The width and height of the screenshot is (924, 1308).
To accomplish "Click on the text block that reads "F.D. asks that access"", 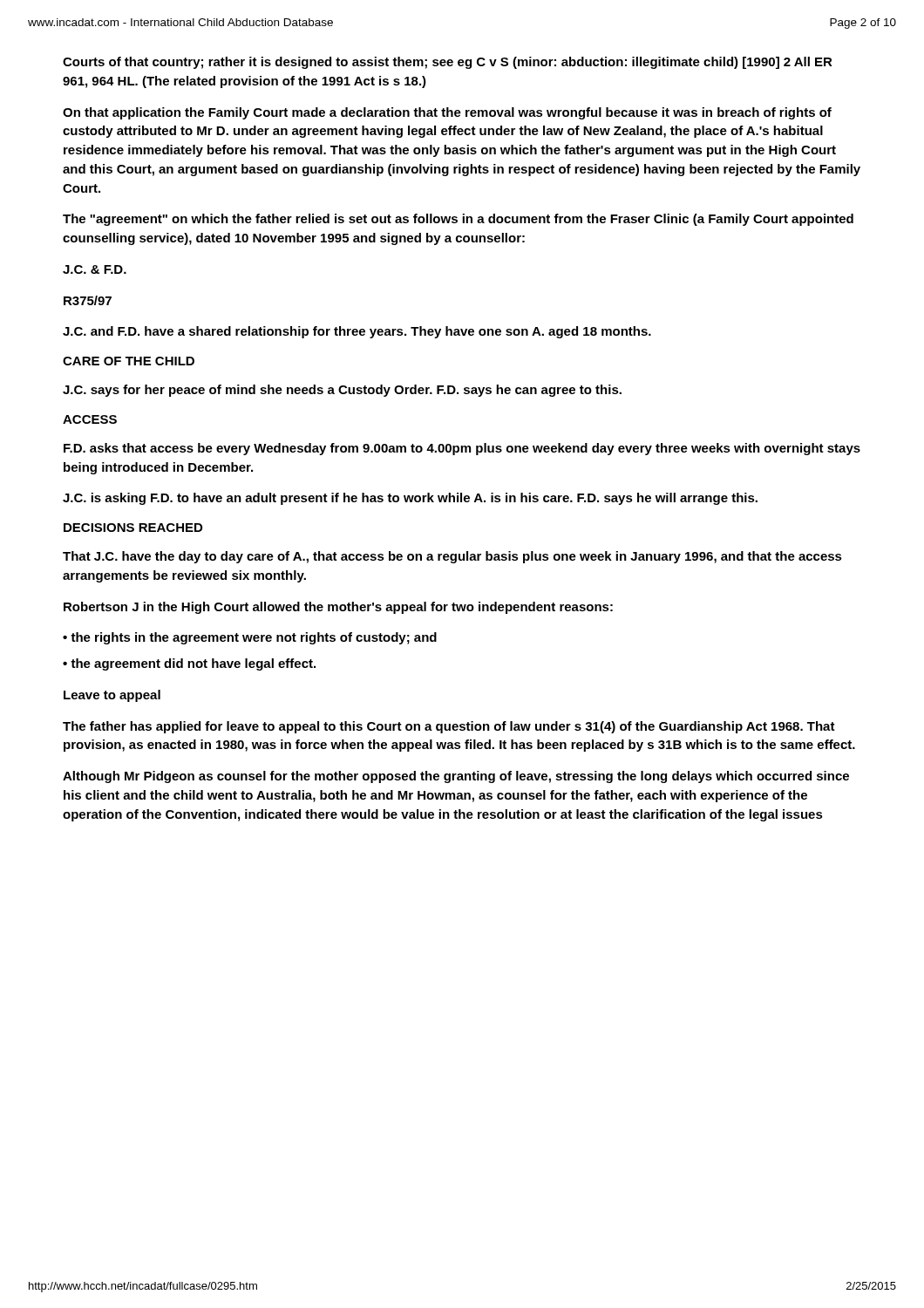I will pos(462,457).
